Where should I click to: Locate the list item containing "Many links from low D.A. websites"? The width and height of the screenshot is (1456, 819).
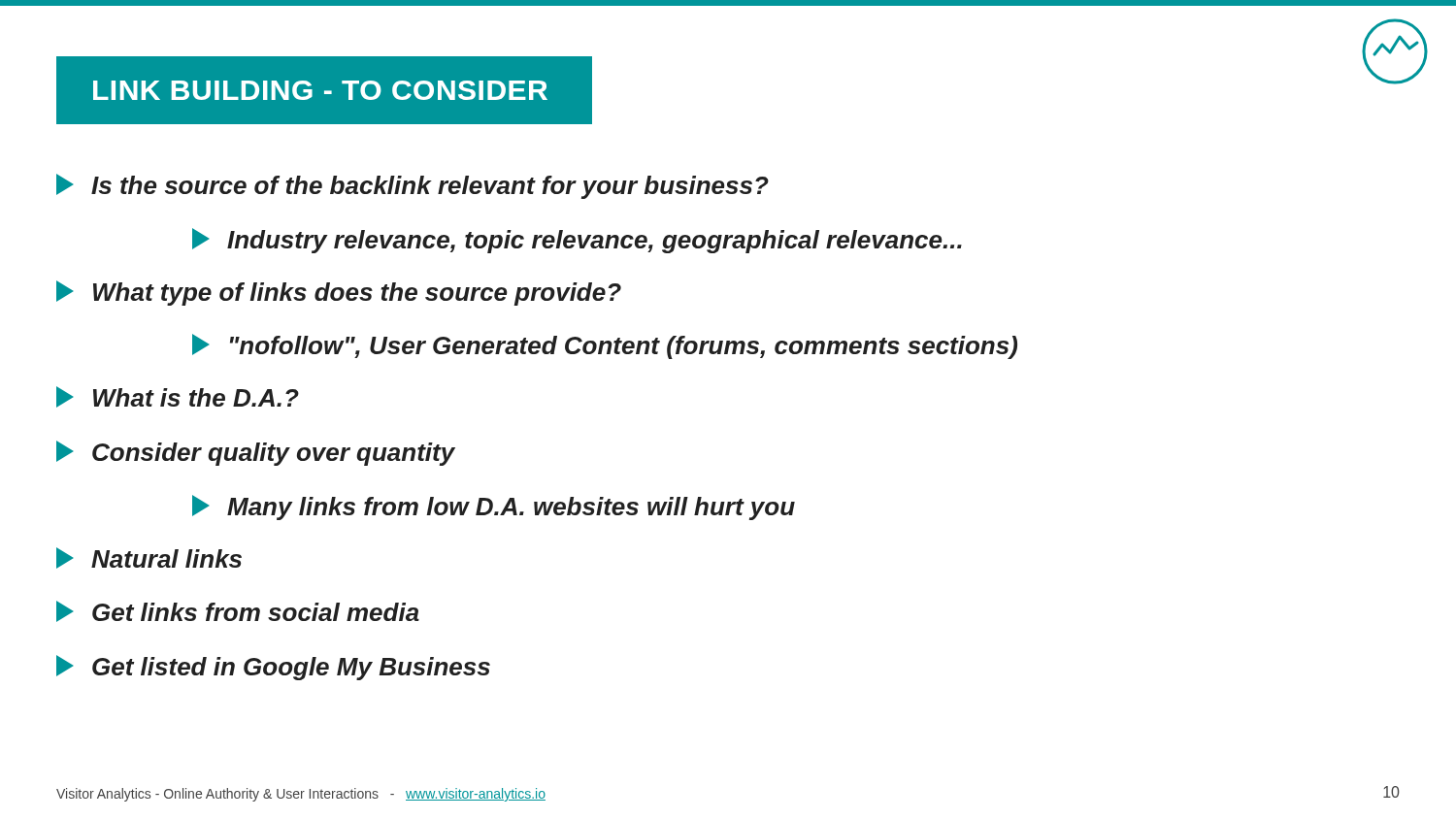pos(494,507)
